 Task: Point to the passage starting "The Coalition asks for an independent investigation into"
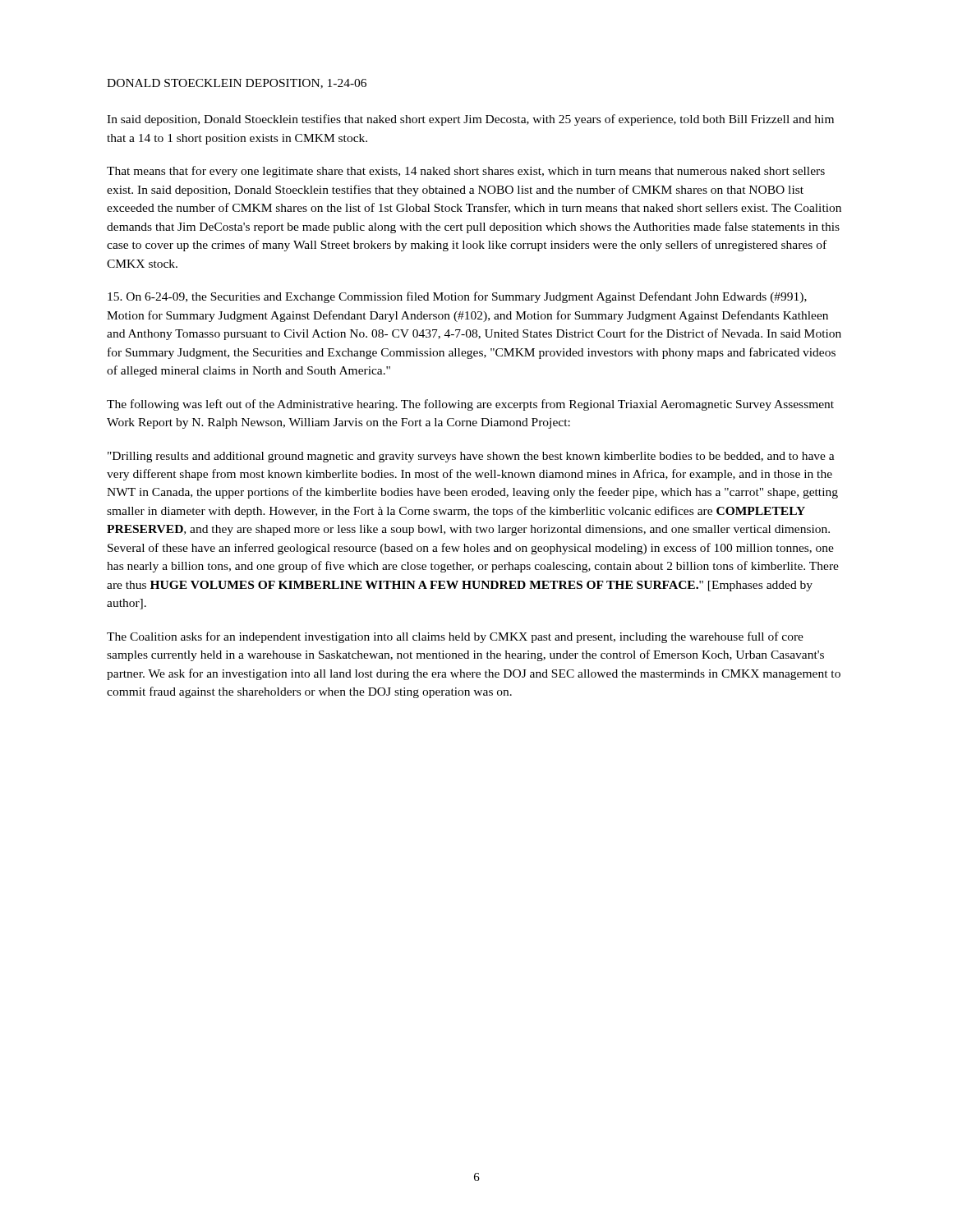pos(474,664)
